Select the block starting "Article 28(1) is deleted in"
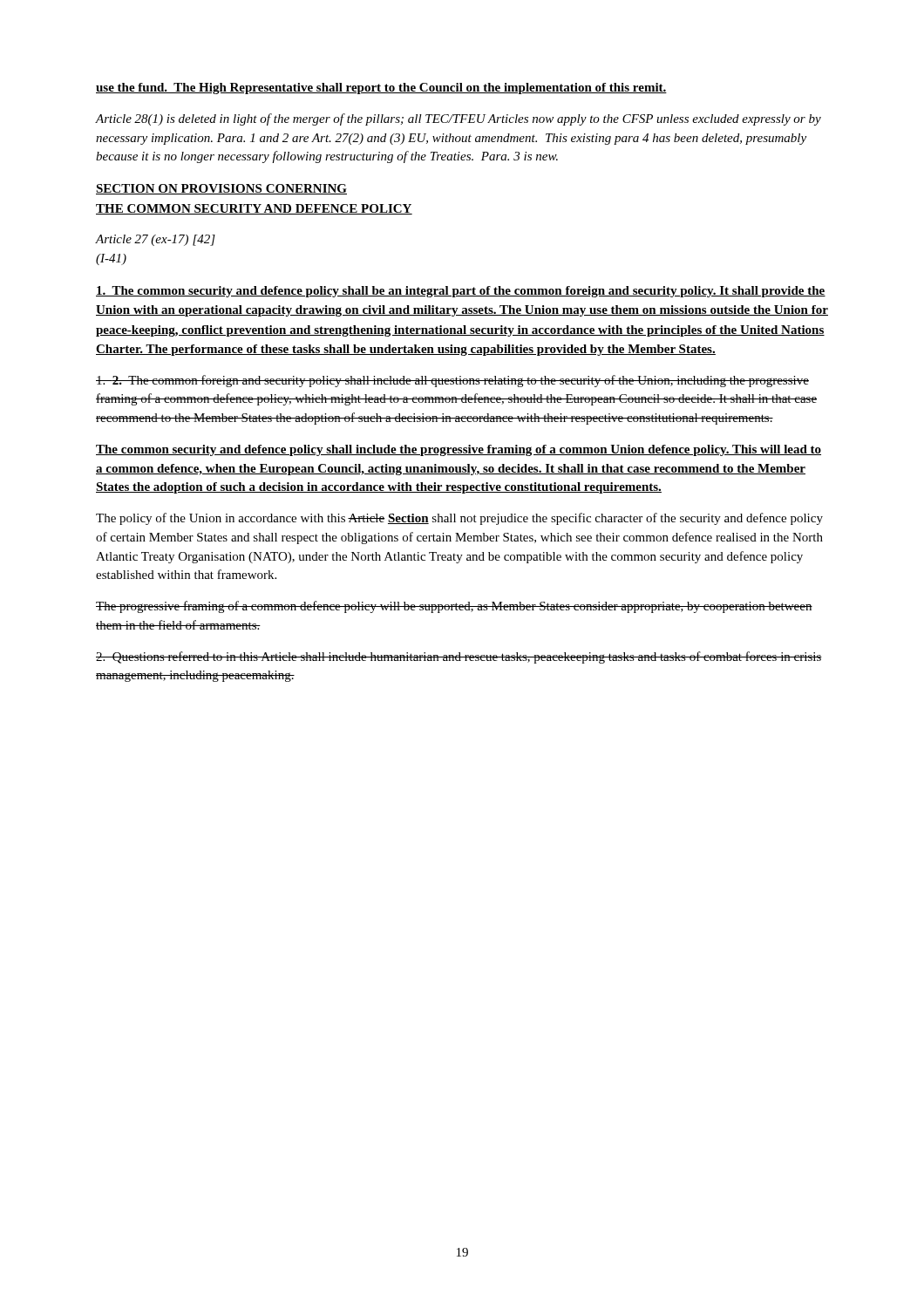Screen dimensions: 1308x924 pos(462,138)
